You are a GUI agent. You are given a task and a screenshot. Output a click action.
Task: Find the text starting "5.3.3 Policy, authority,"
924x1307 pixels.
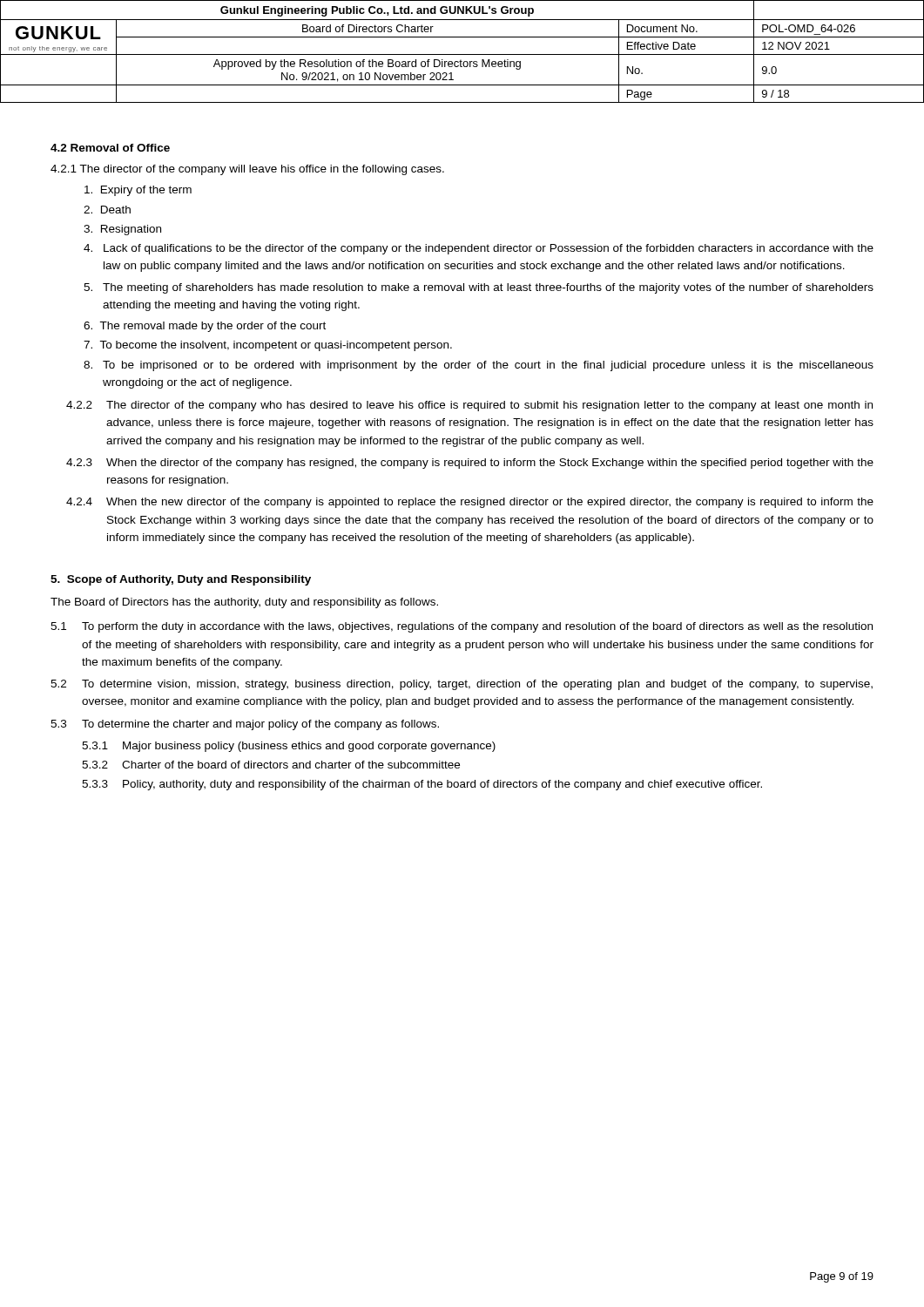422,785
